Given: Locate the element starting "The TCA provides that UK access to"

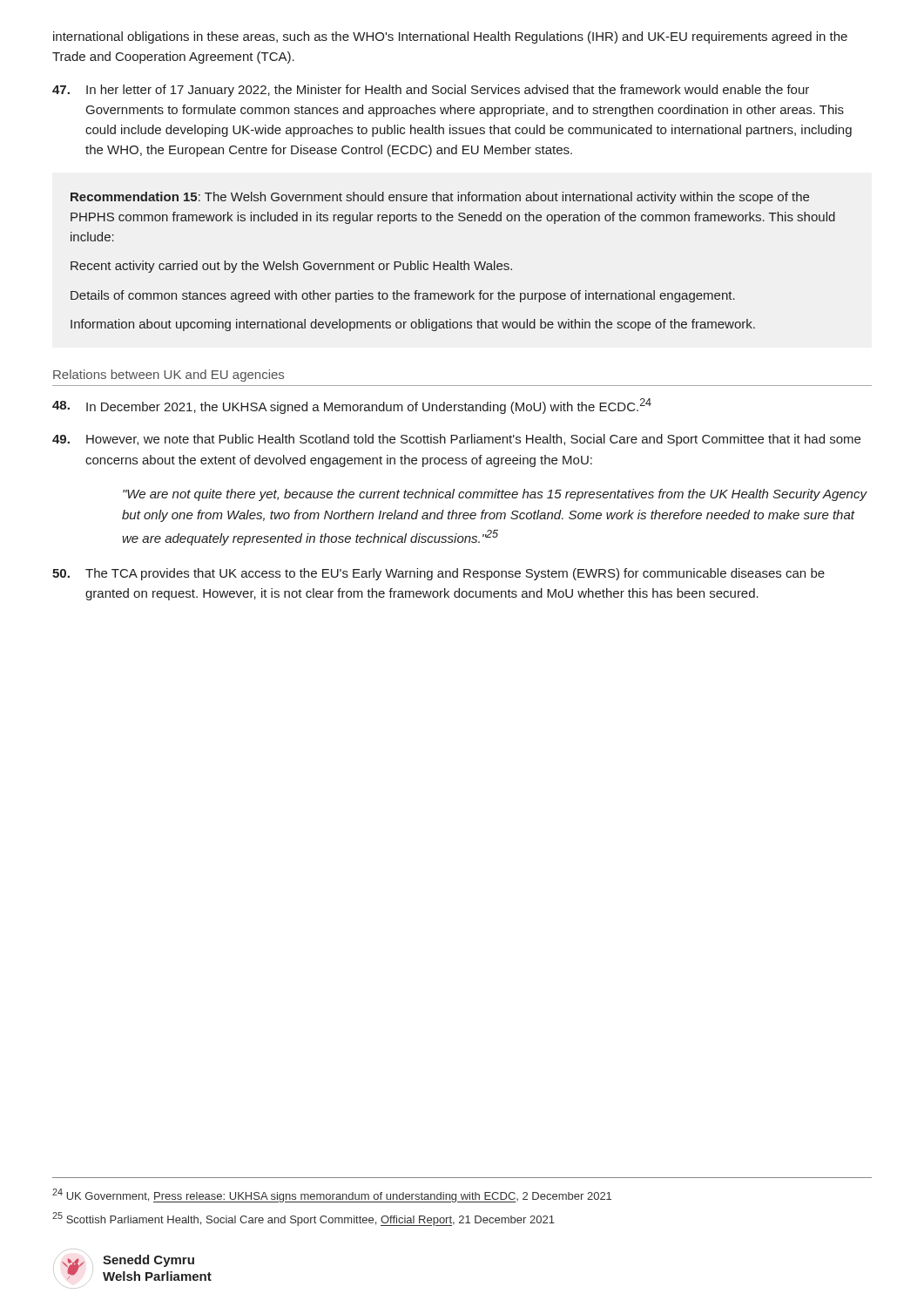Looking at the screenshot, I should click(x=462, y=583).
